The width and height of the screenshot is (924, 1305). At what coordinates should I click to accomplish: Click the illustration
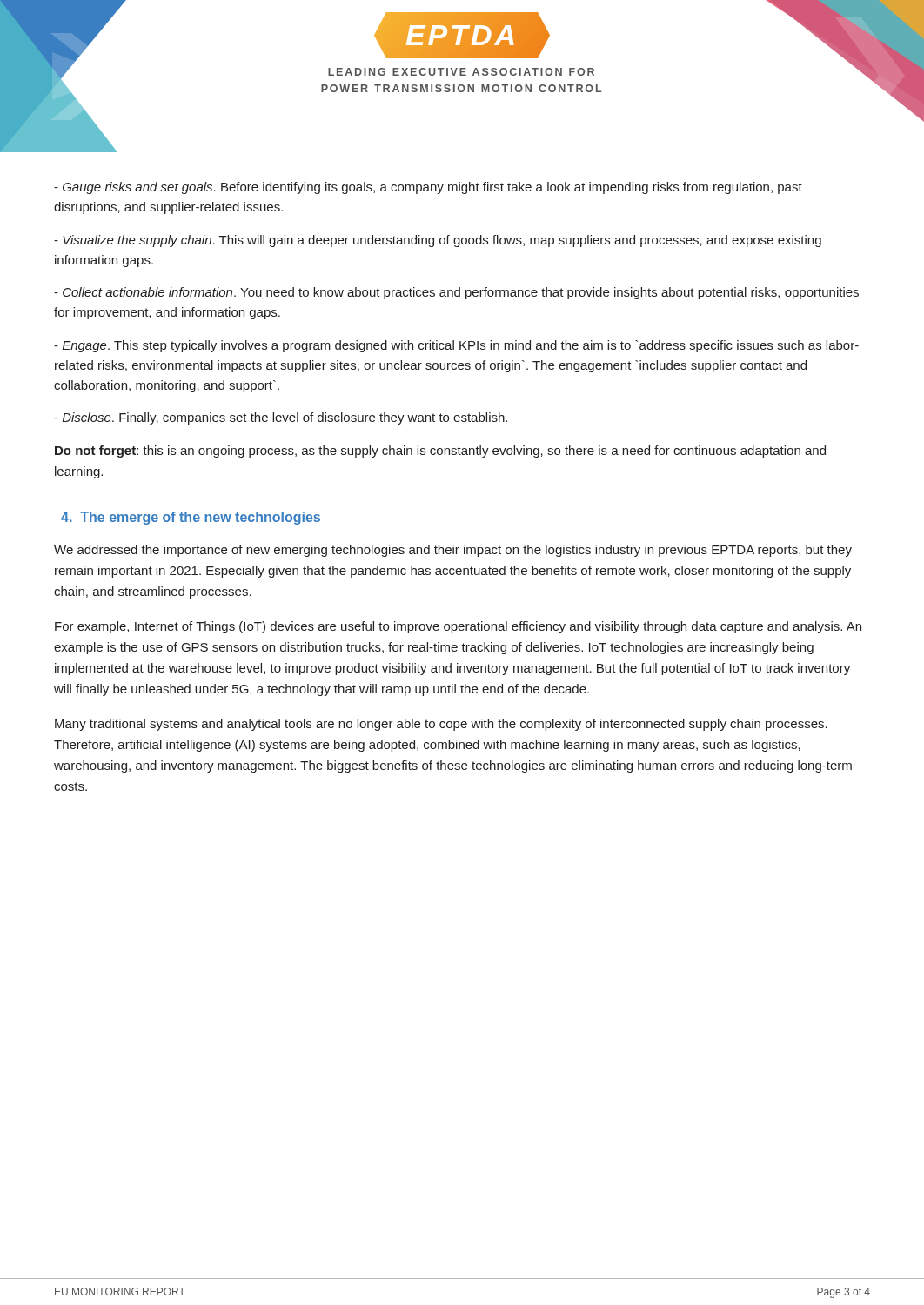pos(462,76)
